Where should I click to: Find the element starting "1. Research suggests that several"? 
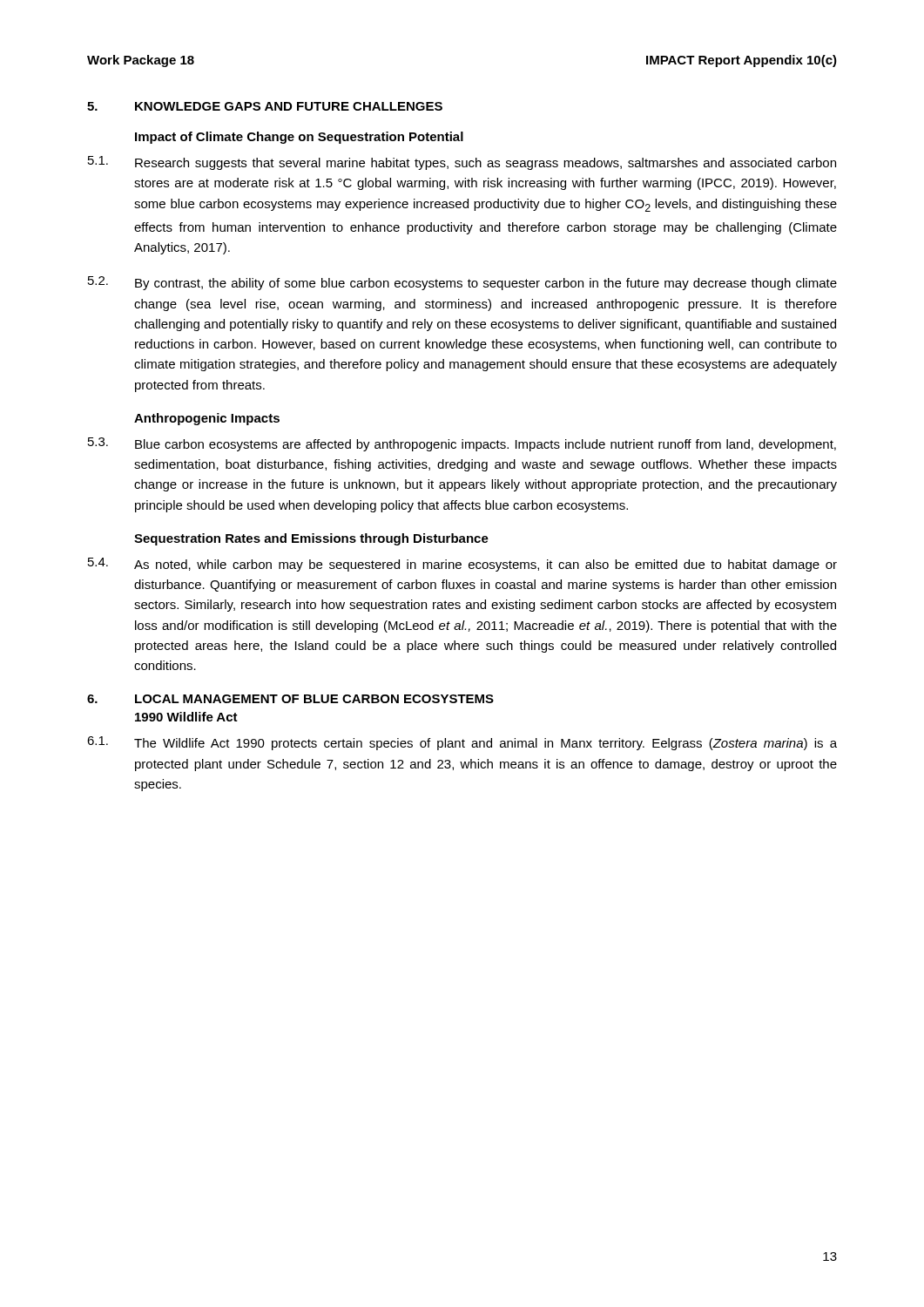tap(462, 205)
